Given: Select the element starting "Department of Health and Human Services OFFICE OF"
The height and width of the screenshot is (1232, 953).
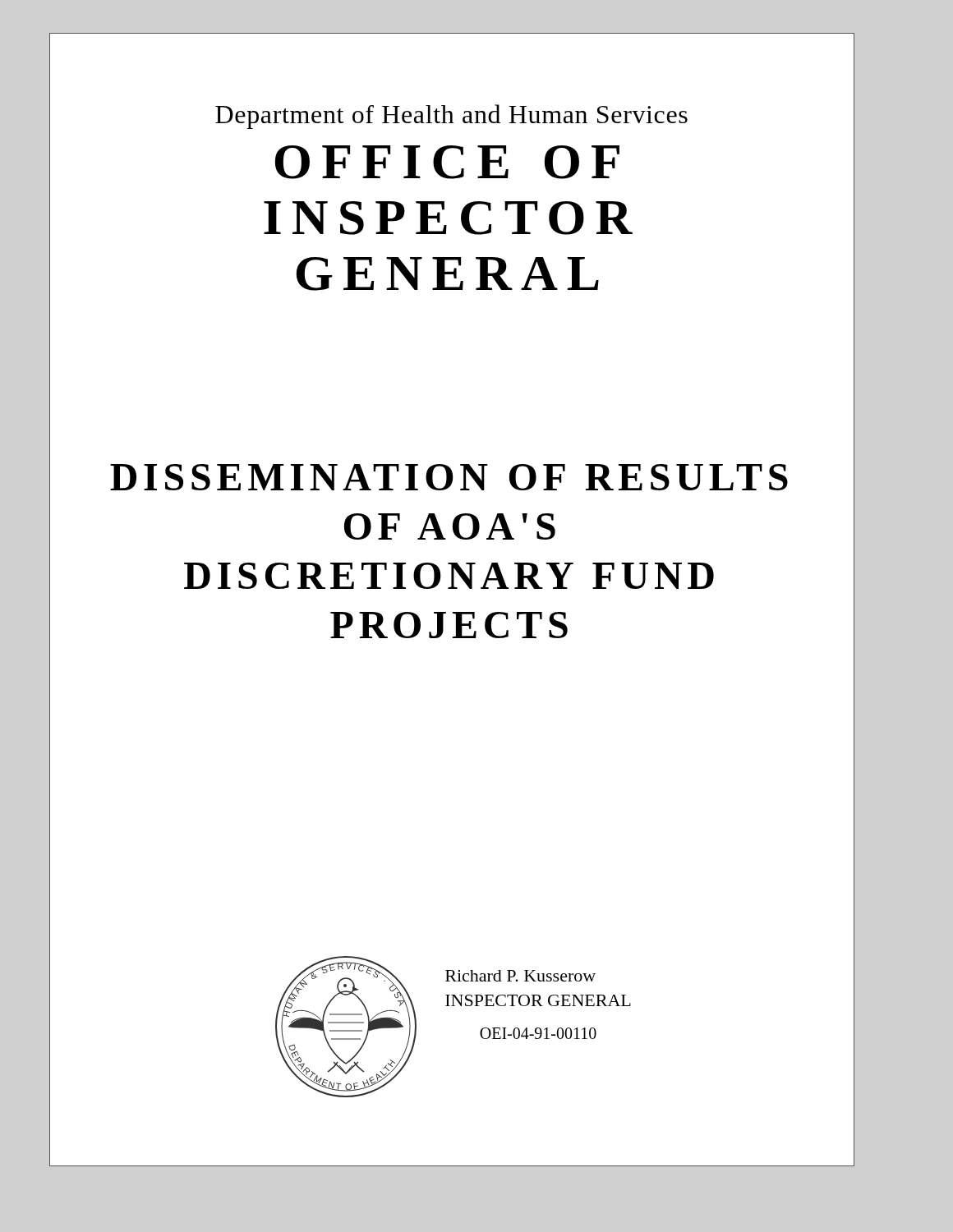Looking at the screenshot, I should (x=452, y=200).
